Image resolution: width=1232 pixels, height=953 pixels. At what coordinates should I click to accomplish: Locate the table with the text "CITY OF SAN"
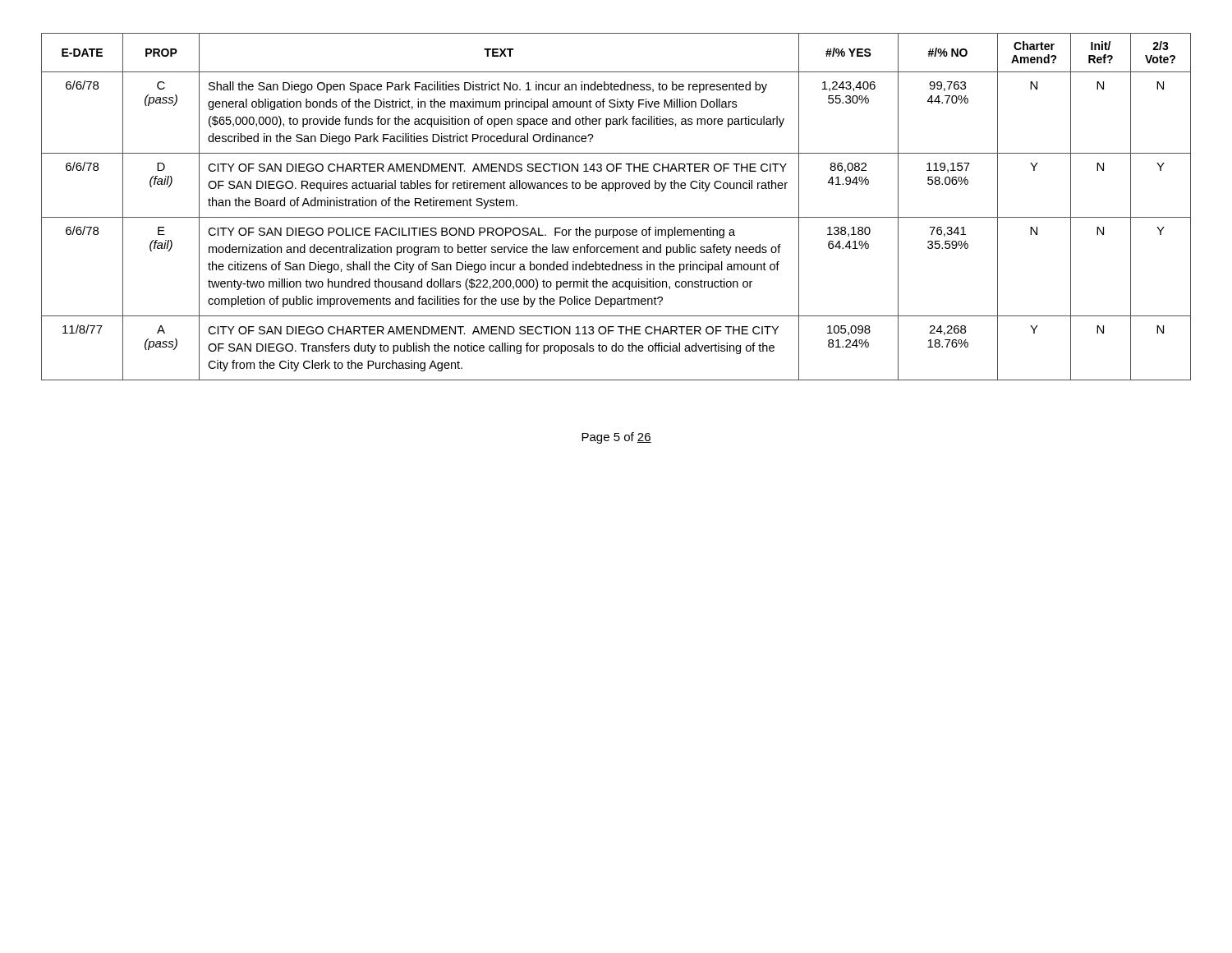(616, 207)
